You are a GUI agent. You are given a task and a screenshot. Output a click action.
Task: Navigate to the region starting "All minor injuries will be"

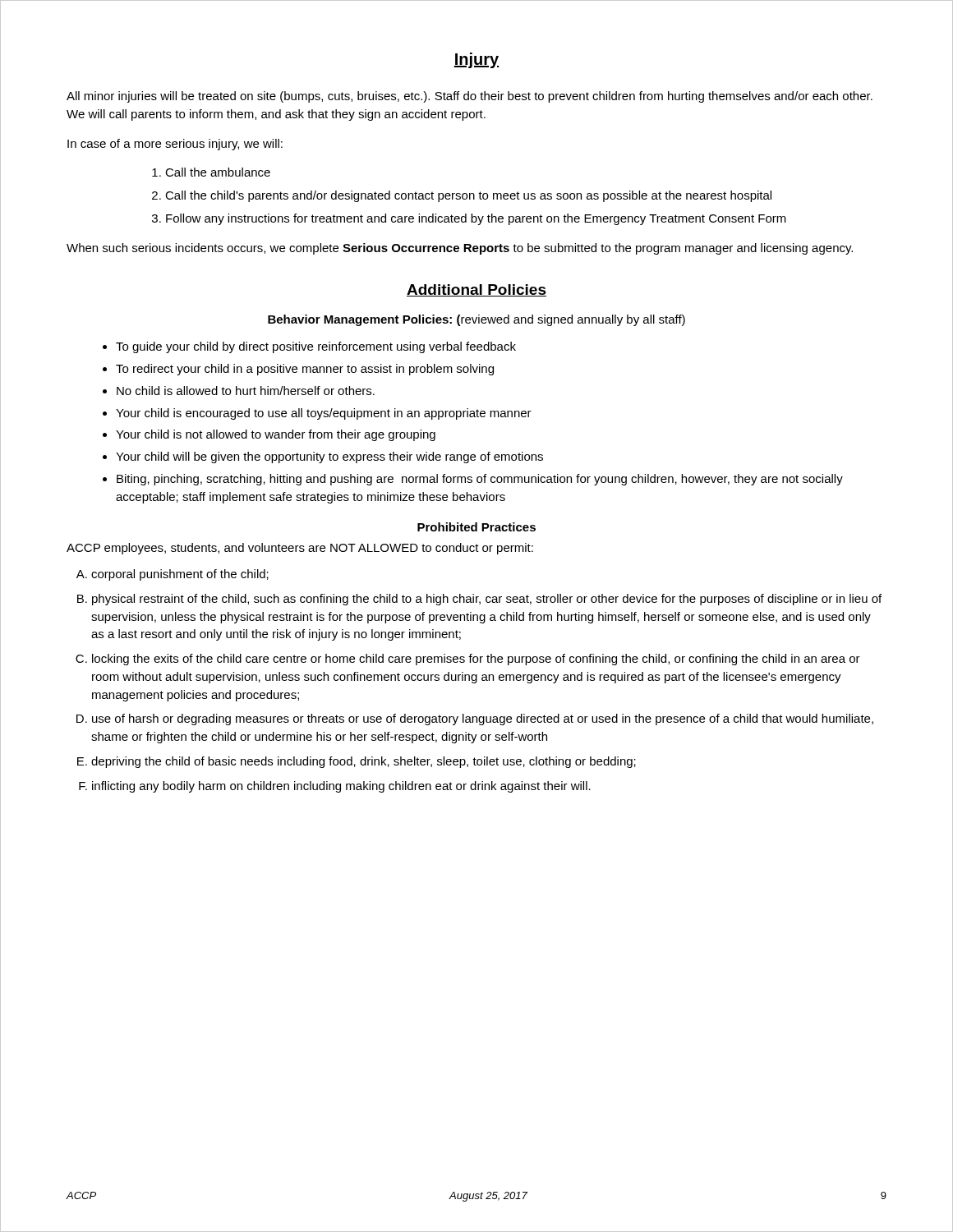point(470,105)
